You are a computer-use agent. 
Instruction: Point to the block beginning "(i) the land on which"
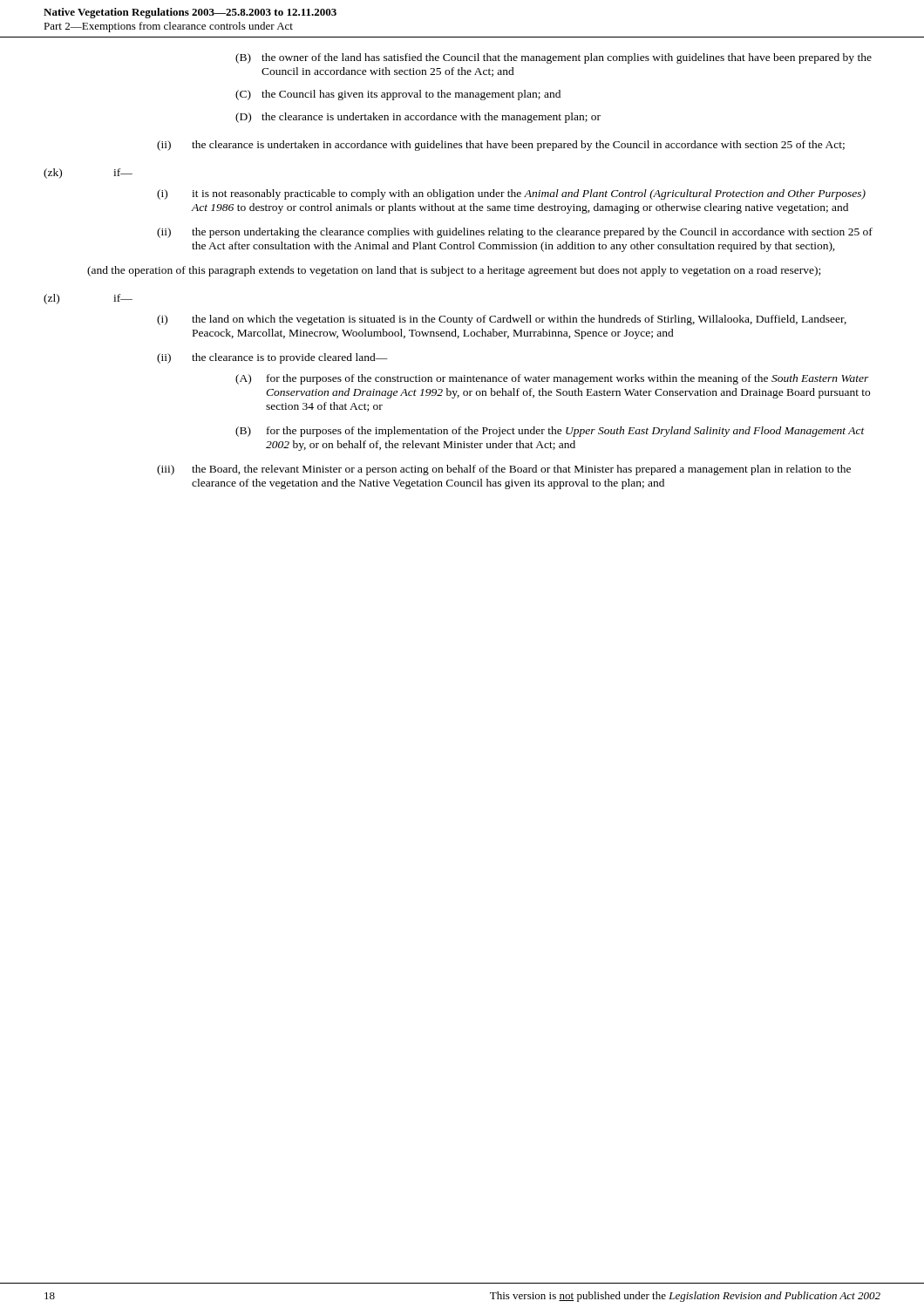[519, 326]
